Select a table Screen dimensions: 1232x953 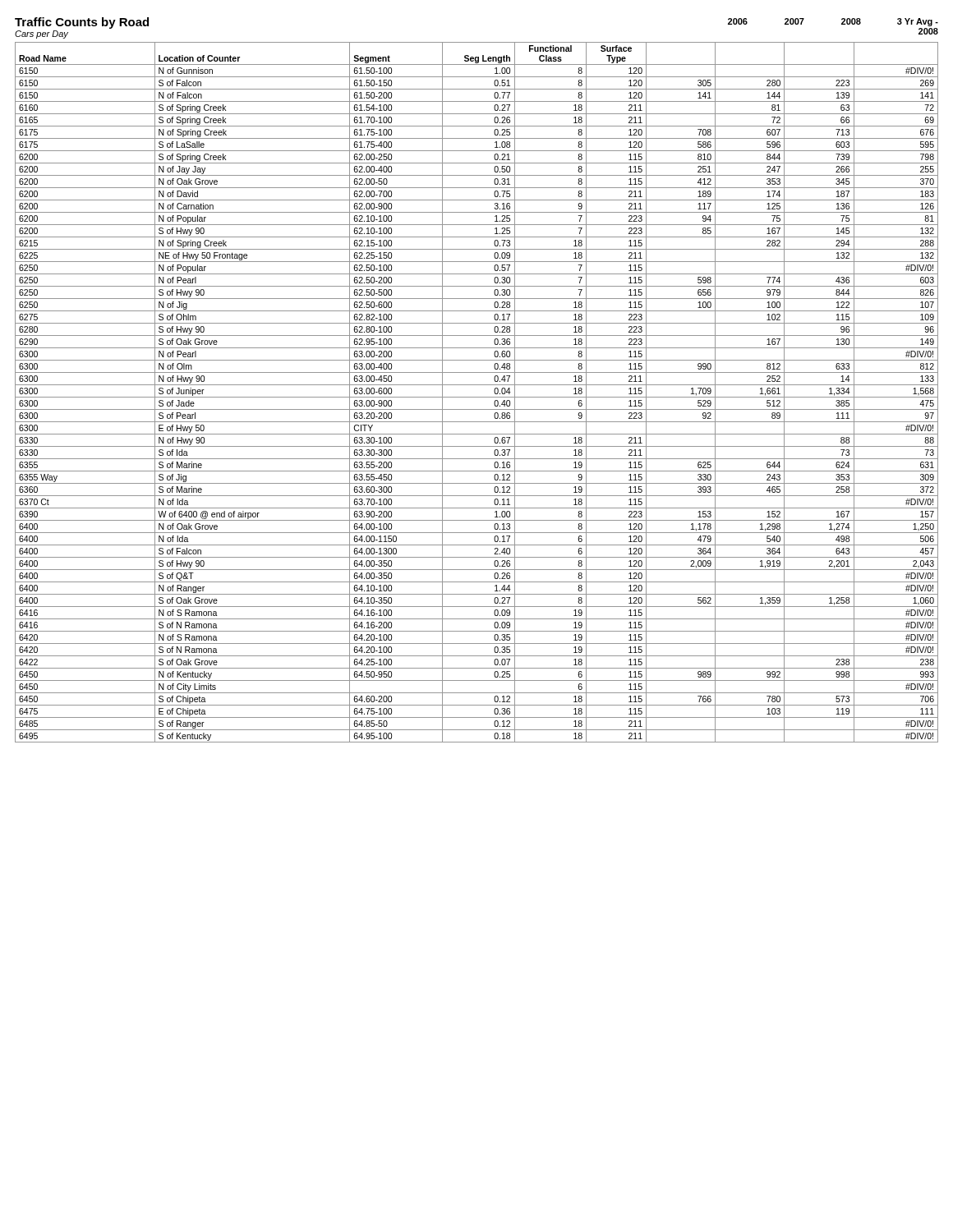tap(476, 392)
